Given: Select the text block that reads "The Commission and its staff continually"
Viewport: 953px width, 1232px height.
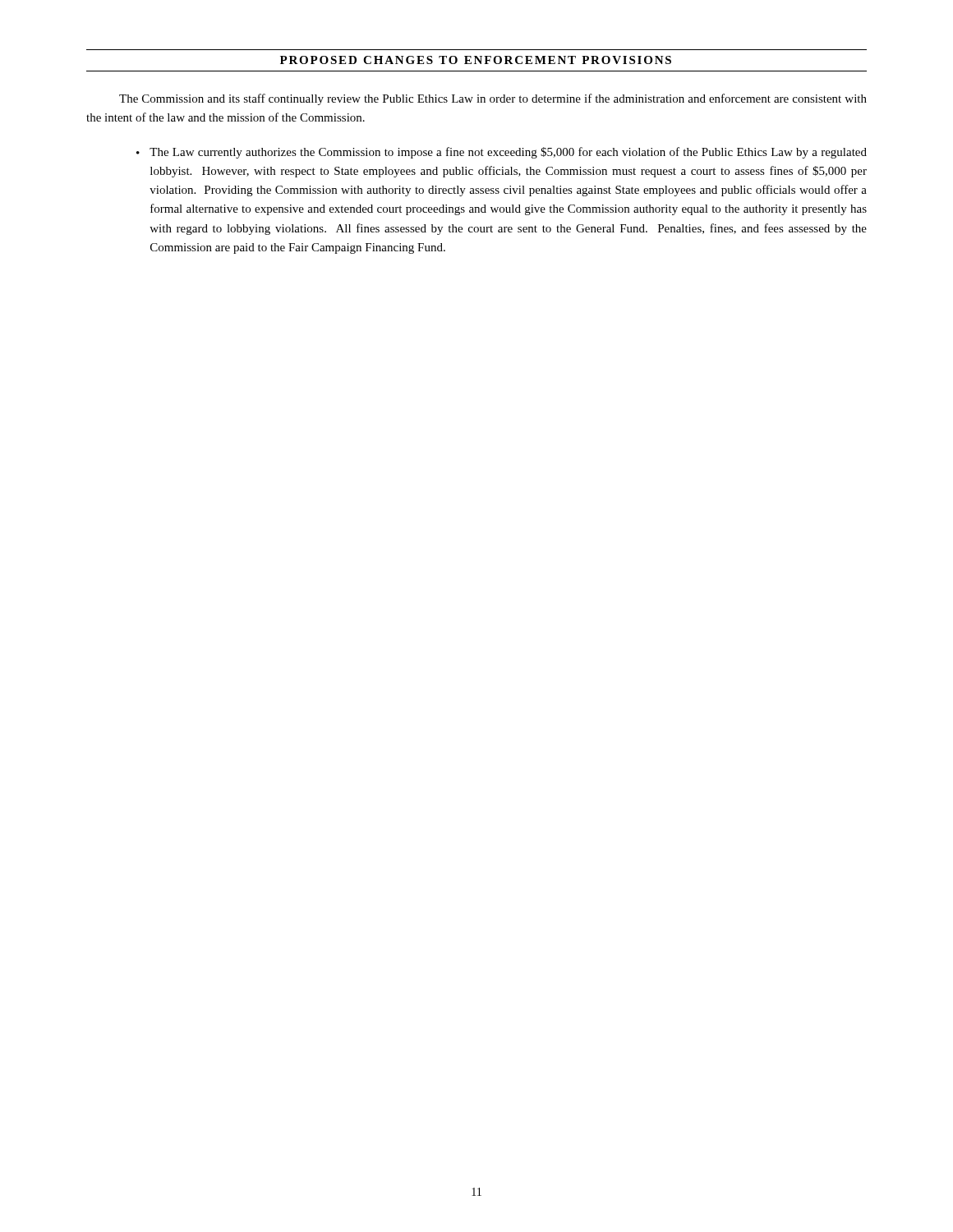Looking at the screenshot, I should (476, 108).
